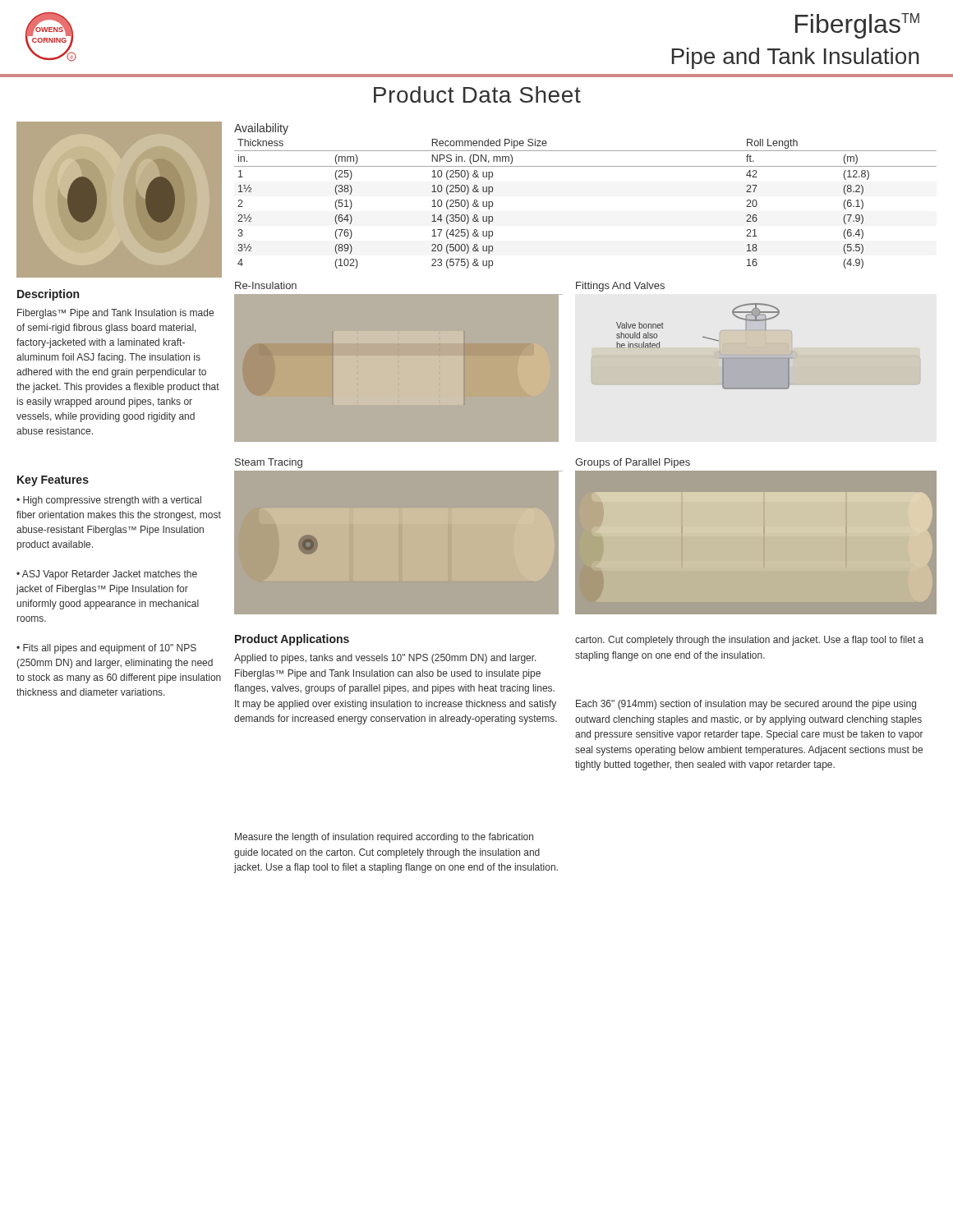Select the block starting "• High compressive strength with a vertical"
953x1232 pixels.
click(x=119, y=522)
